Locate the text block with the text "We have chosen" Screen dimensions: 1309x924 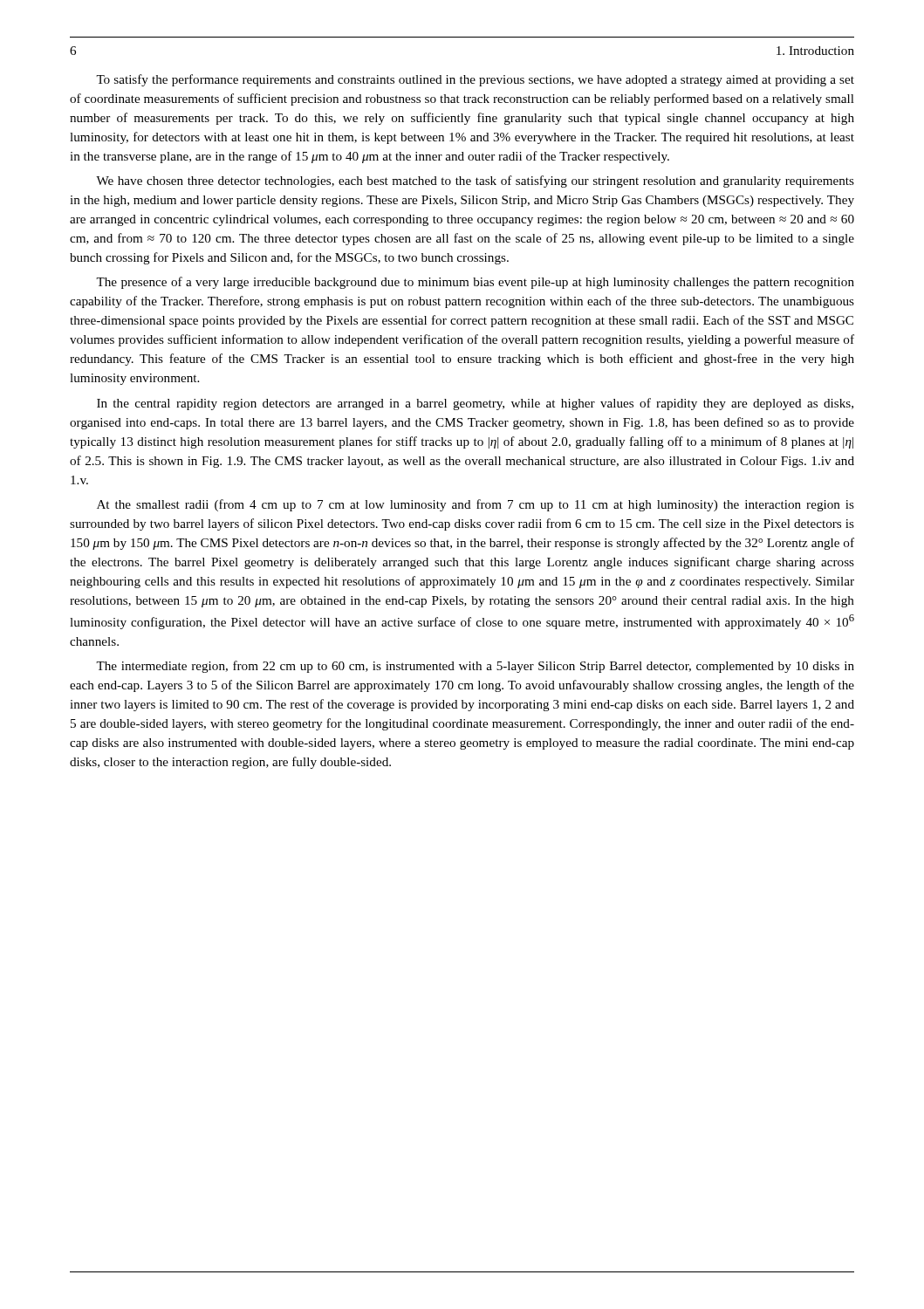(462, 219)
